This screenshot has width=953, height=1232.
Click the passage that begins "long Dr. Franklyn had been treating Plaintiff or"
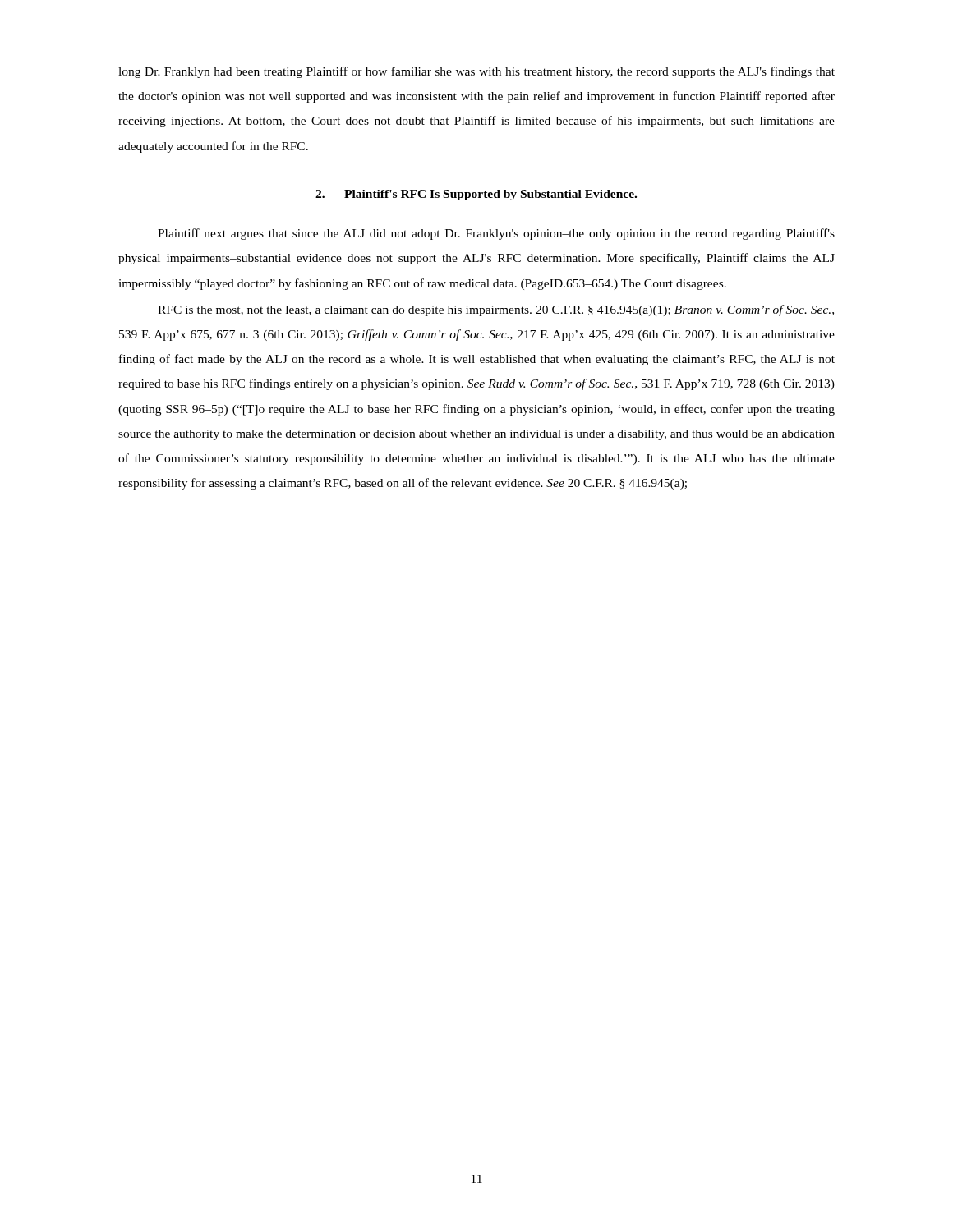coord(476,108)
